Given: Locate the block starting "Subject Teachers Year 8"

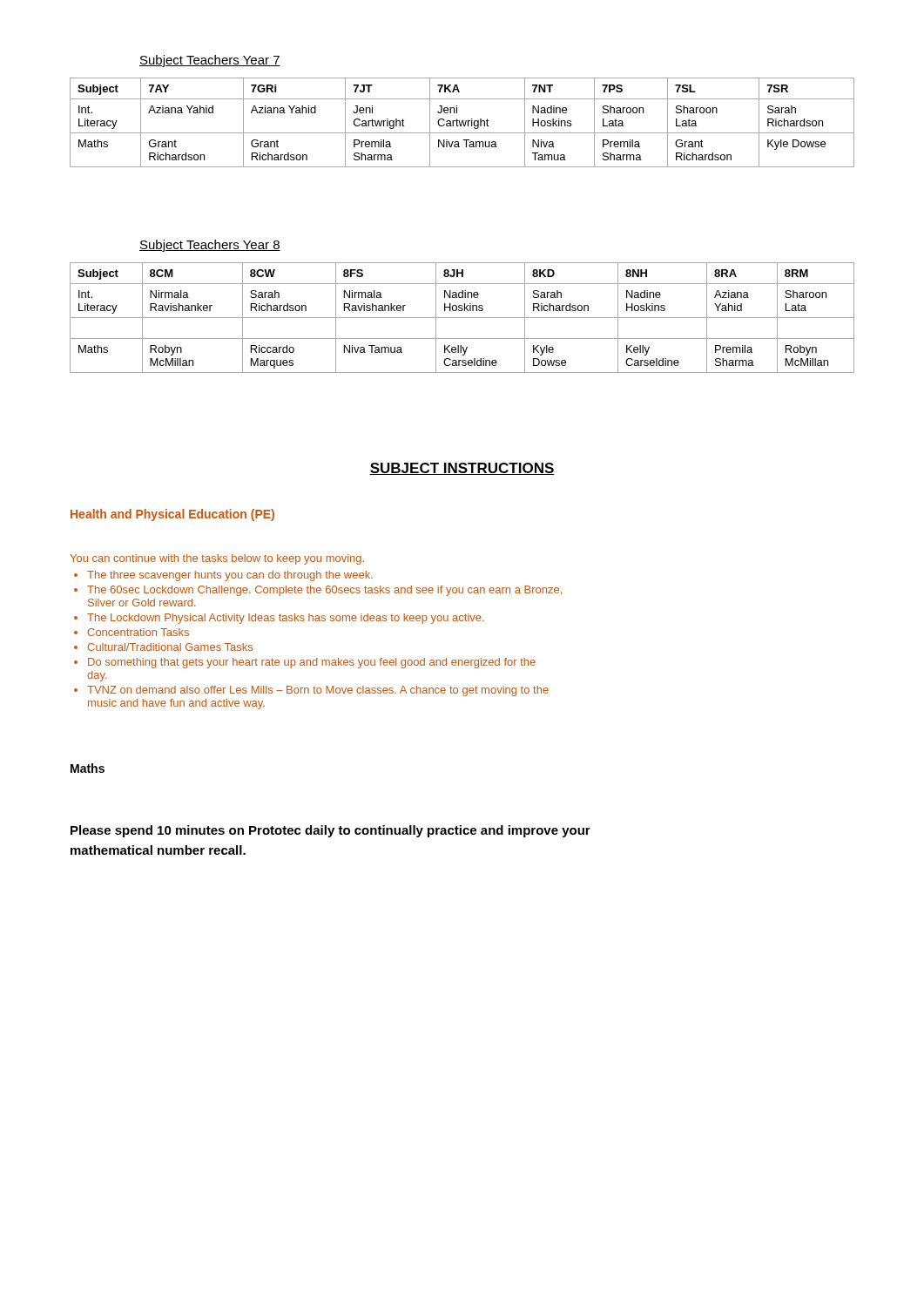Looking at the screenshot, I should click(x=210, y=244).
